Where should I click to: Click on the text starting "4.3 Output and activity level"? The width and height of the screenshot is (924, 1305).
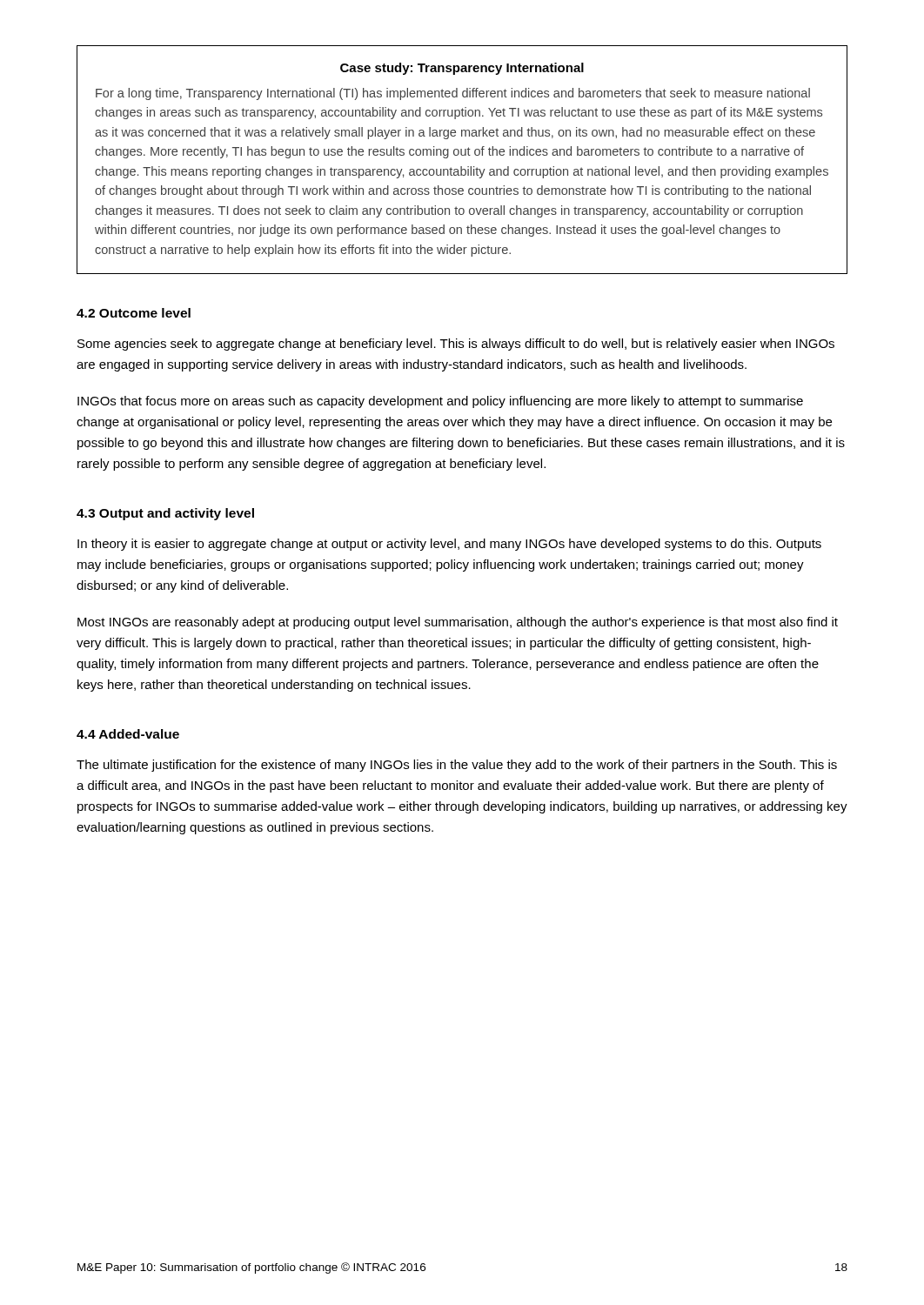[x=166, y=513]
